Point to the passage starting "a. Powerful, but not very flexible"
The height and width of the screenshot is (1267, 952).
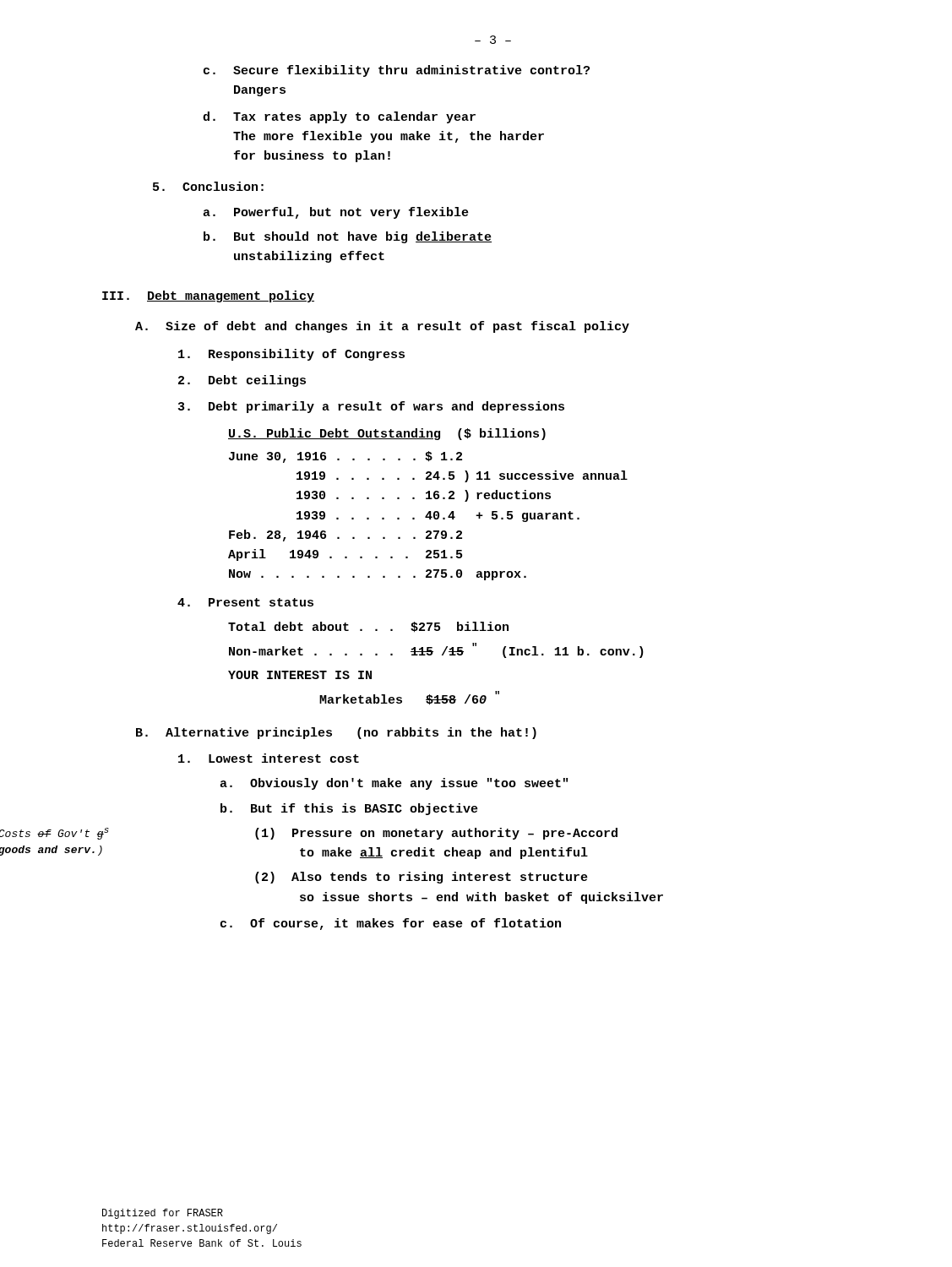336,213
